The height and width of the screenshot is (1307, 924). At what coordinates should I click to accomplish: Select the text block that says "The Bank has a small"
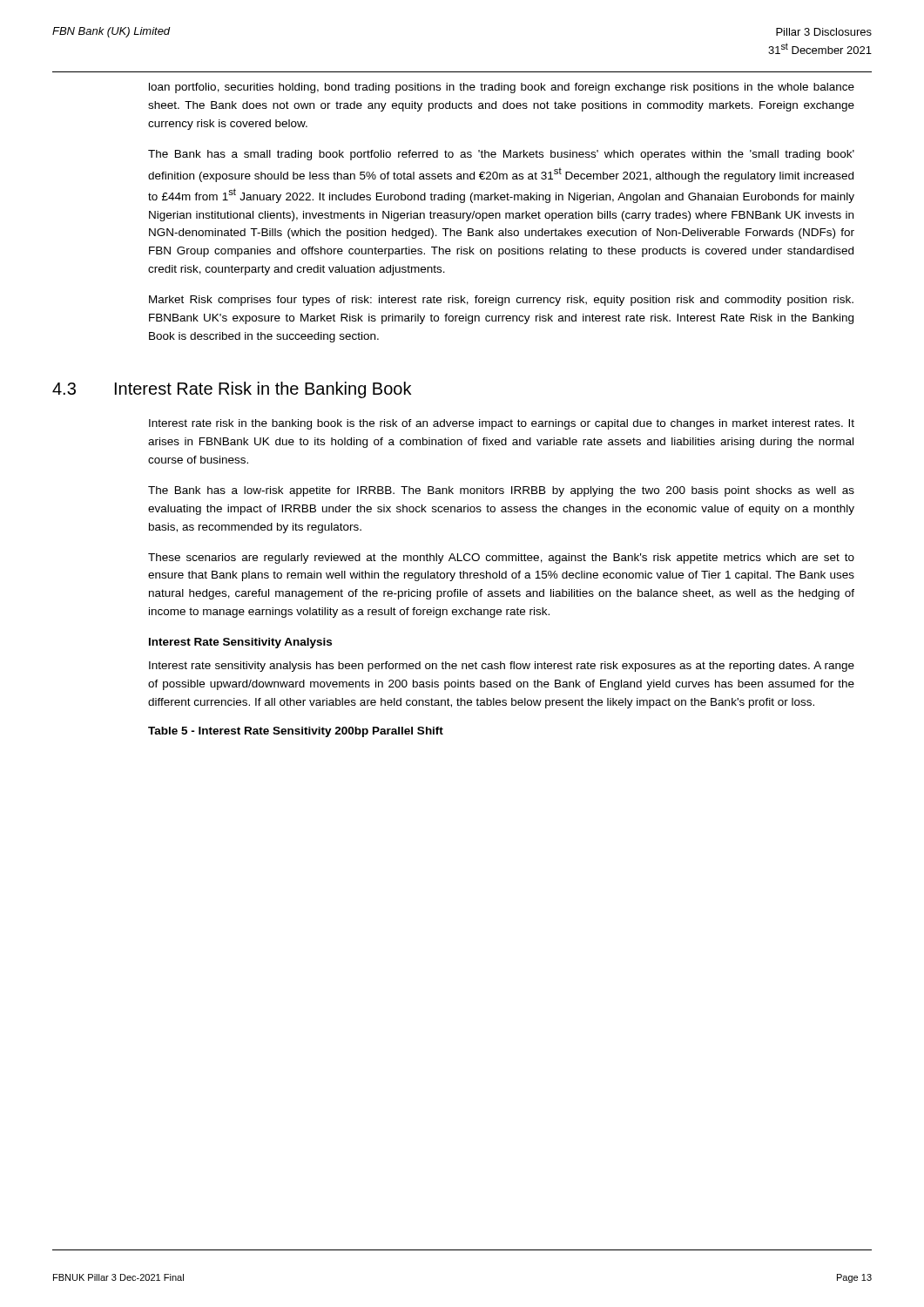[501, 211]
